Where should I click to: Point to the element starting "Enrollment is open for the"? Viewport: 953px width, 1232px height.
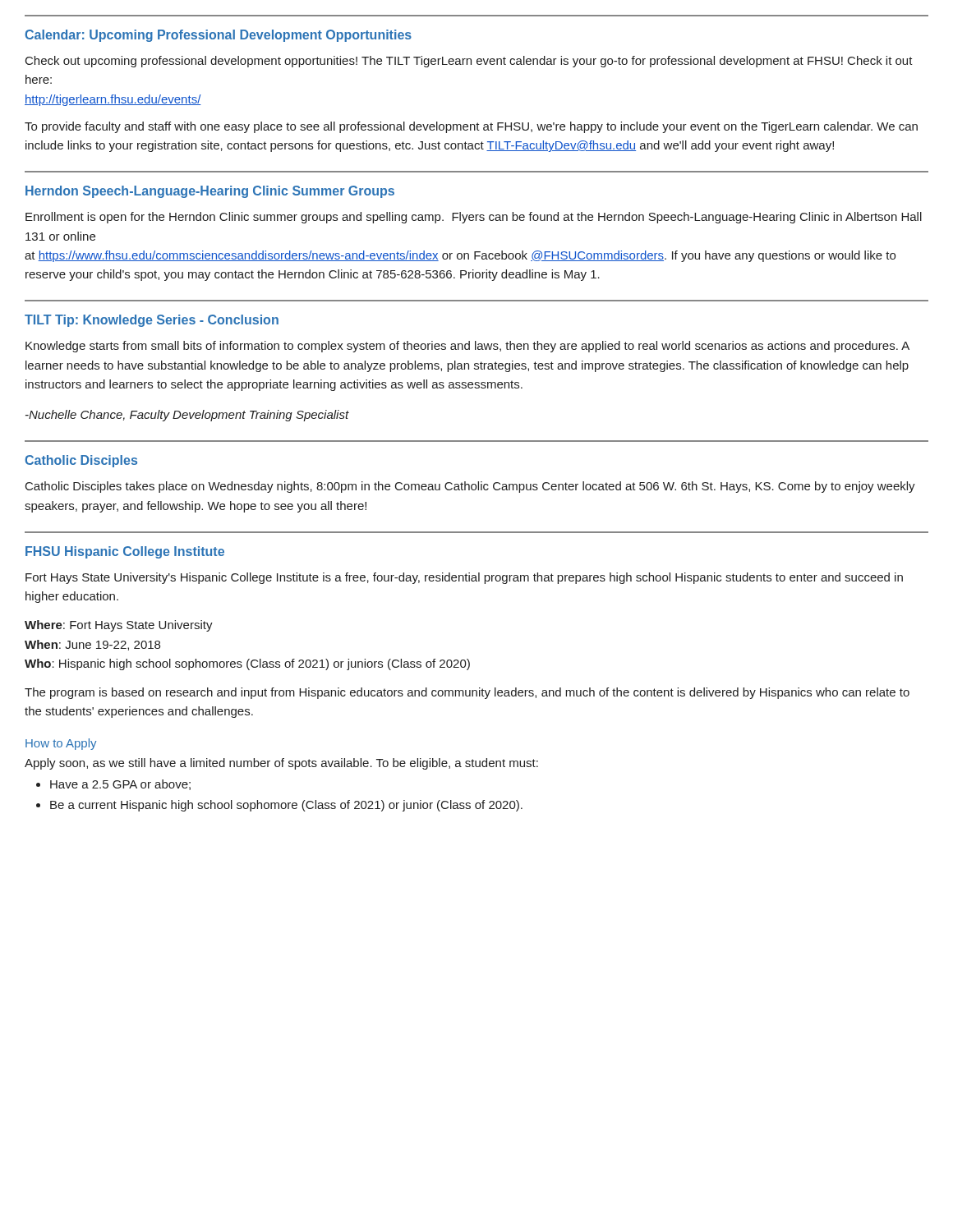click(x=473, y=245)
